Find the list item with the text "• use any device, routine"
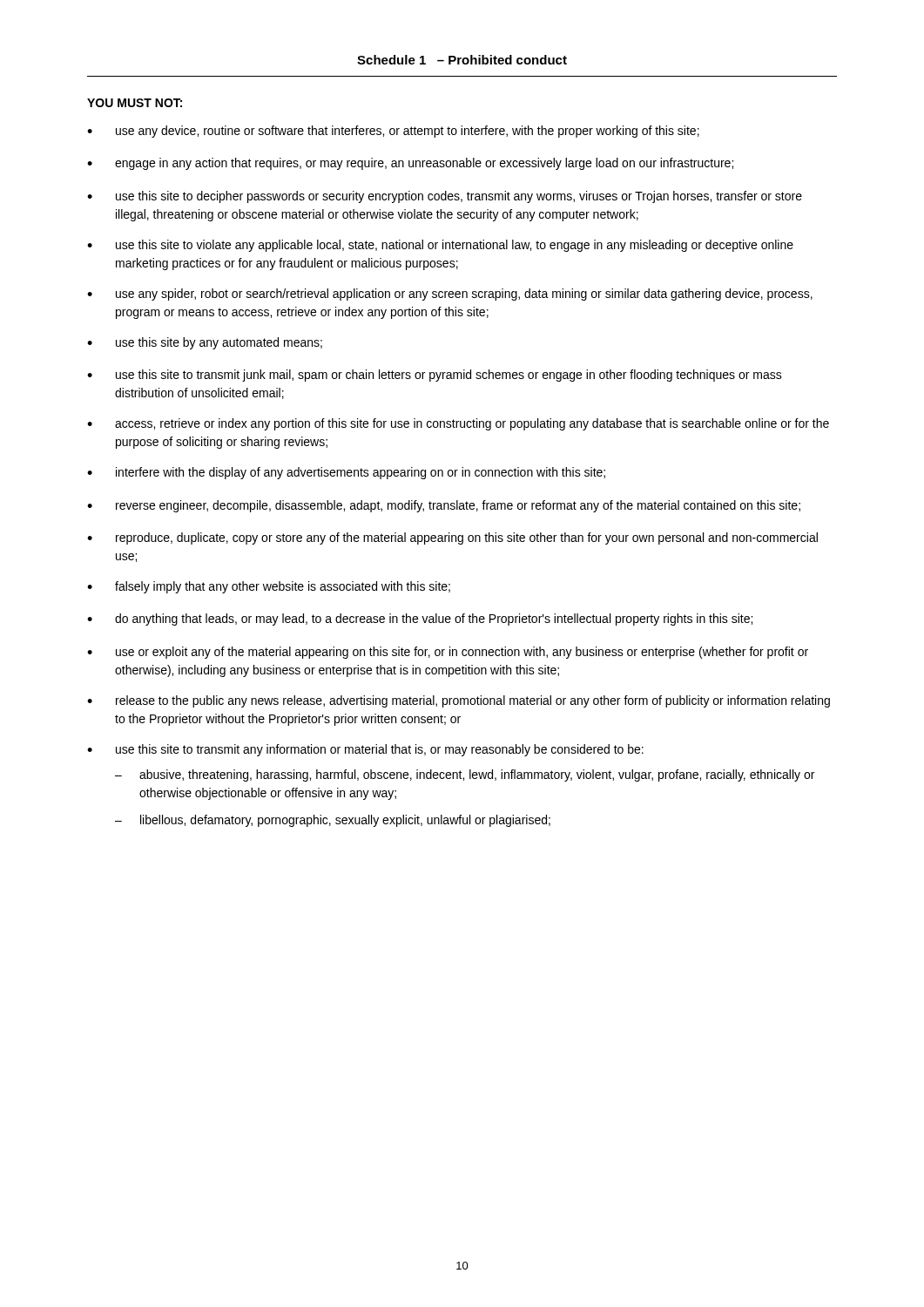Viewport: 924px width, 1307px height. coord(462,132)
